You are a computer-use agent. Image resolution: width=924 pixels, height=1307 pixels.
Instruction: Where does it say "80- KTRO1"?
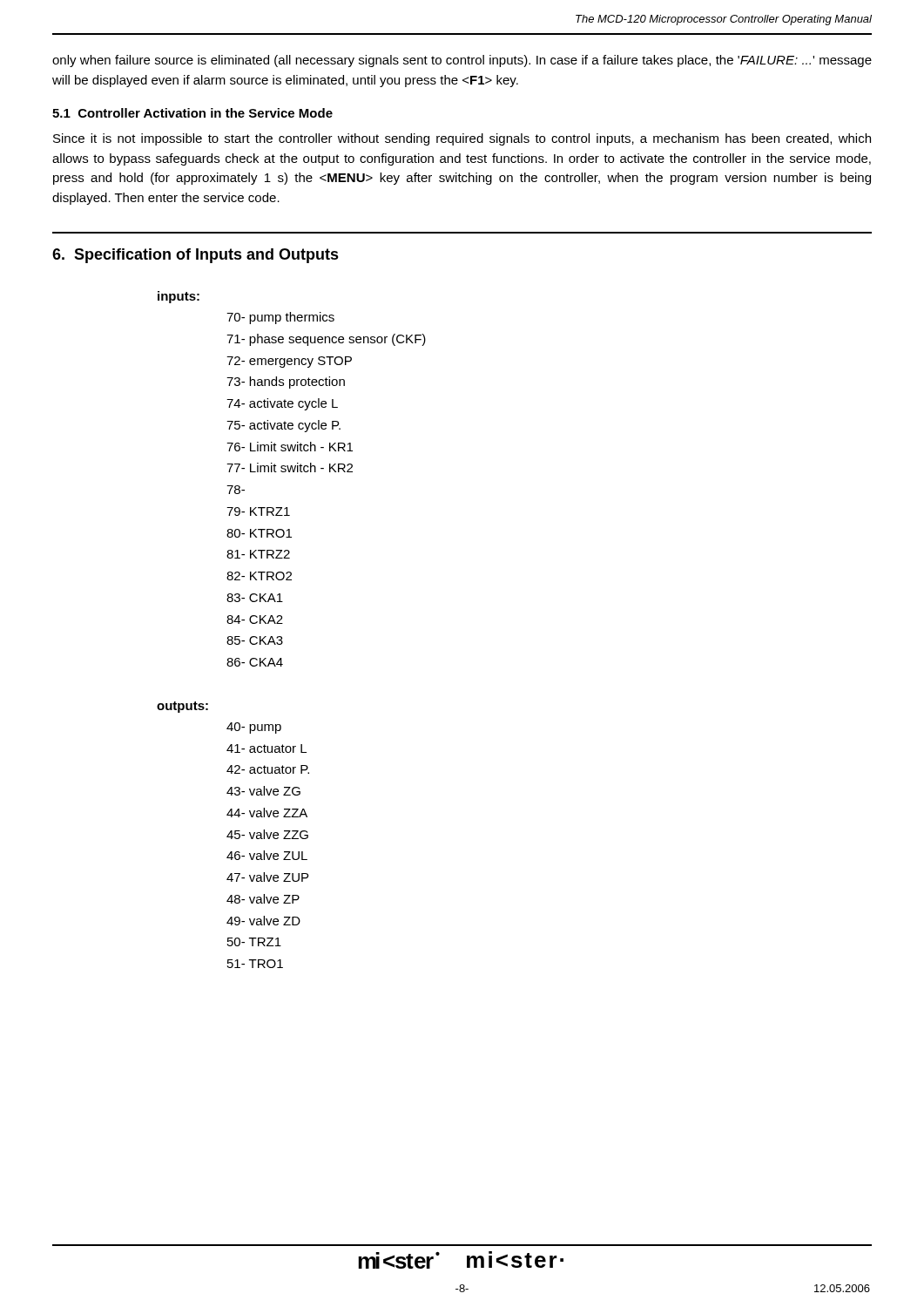[259, 532]
